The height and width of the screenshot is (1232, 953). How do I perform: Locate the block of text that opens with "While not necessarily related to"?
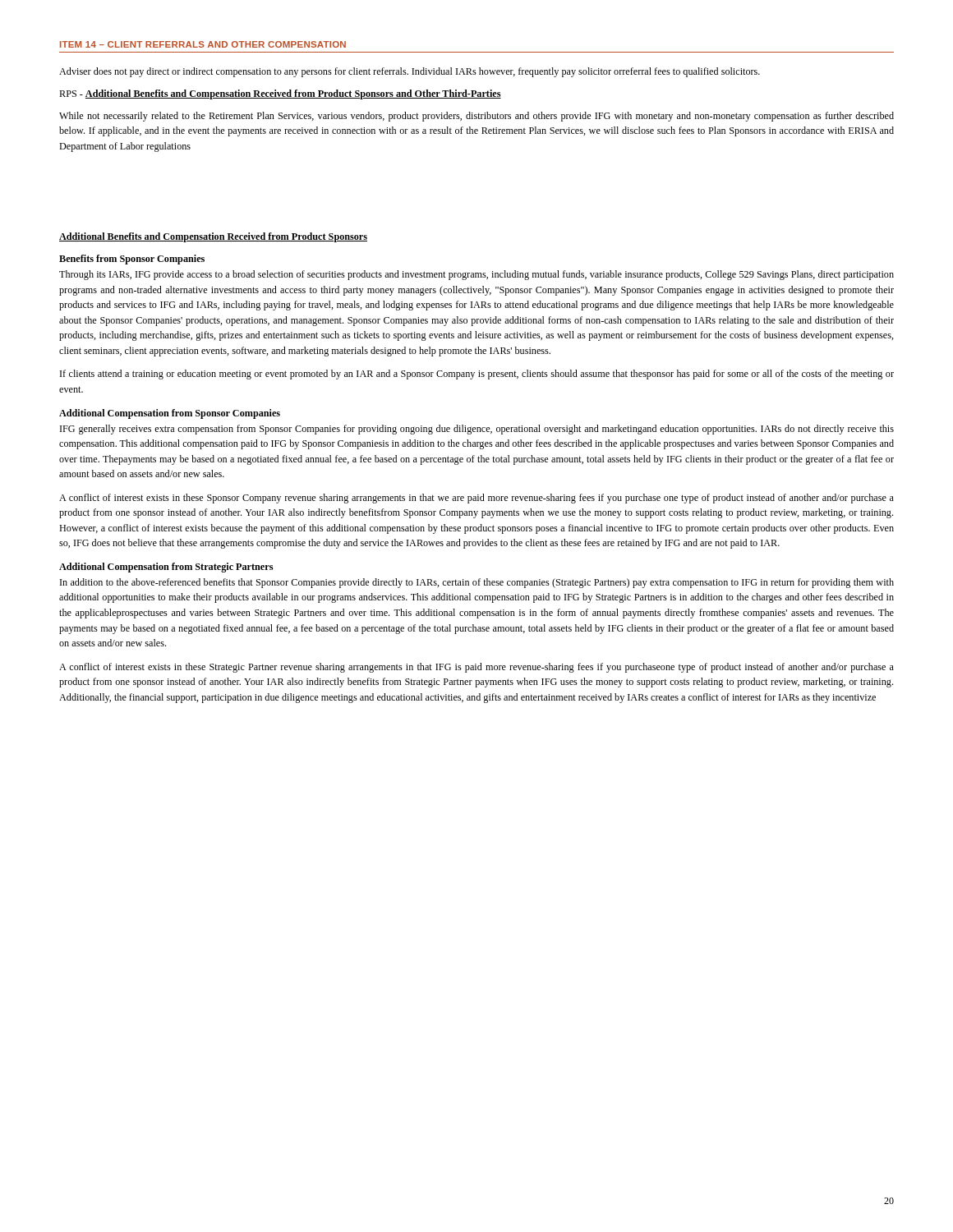[476, 131]
